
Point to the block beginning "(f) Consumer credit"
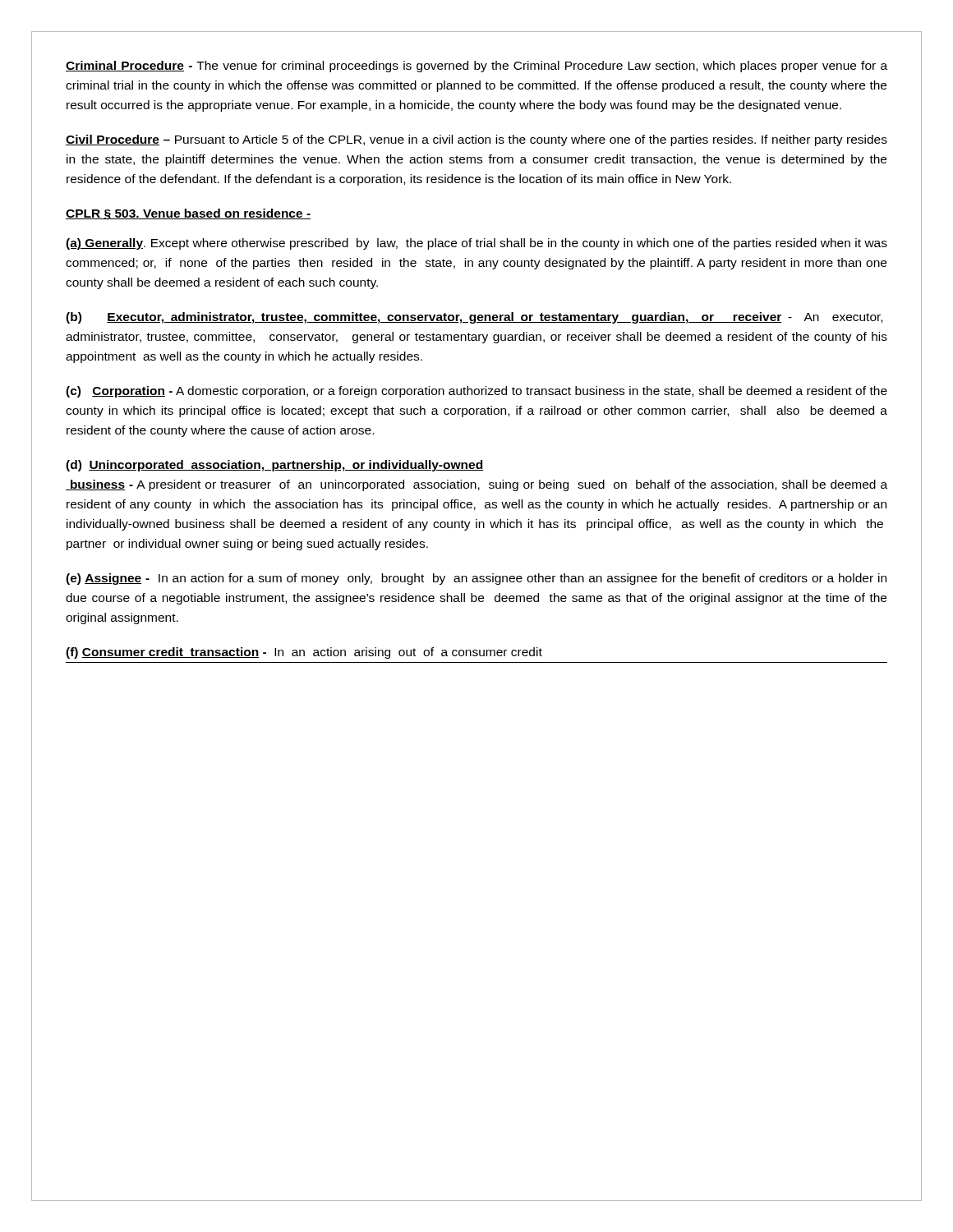[304, 652]
